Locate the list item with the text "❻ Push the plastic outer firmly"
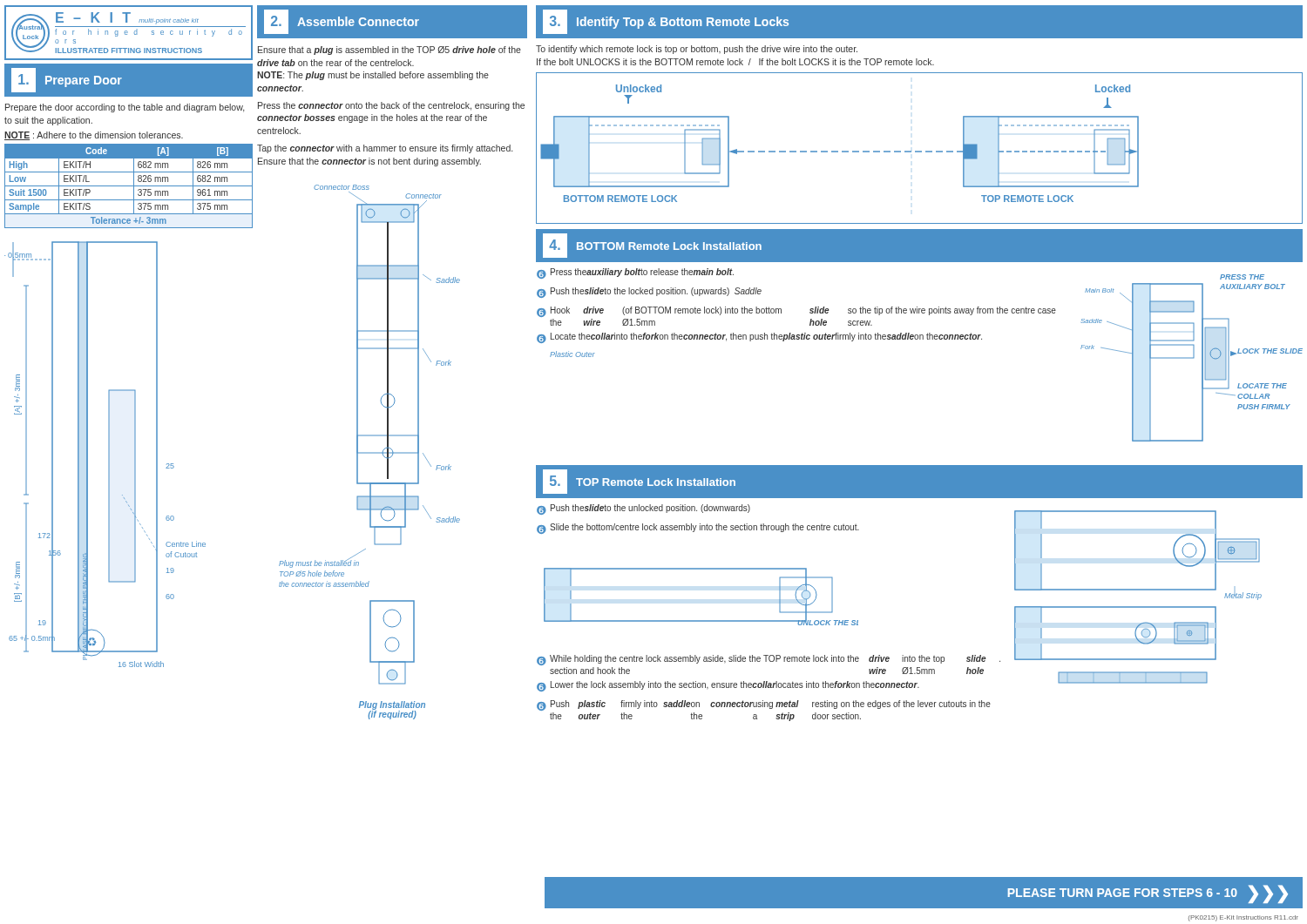The height and width of the screenshot is (924, 1307). (763, 710)
